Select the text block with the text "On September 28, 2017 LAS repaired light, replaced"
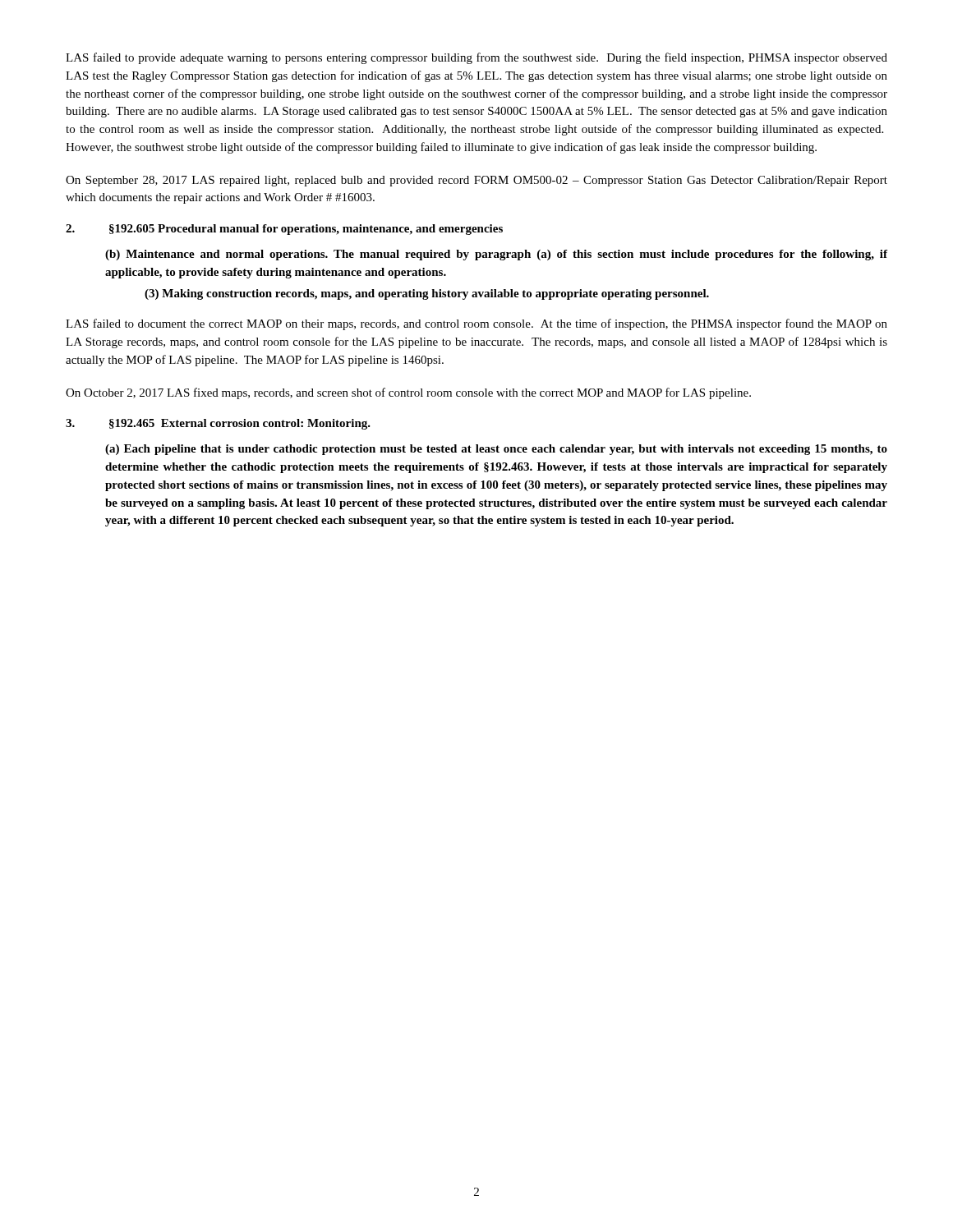The height and width of the screenshot is (1232, 953). click(x=476, y=188)
